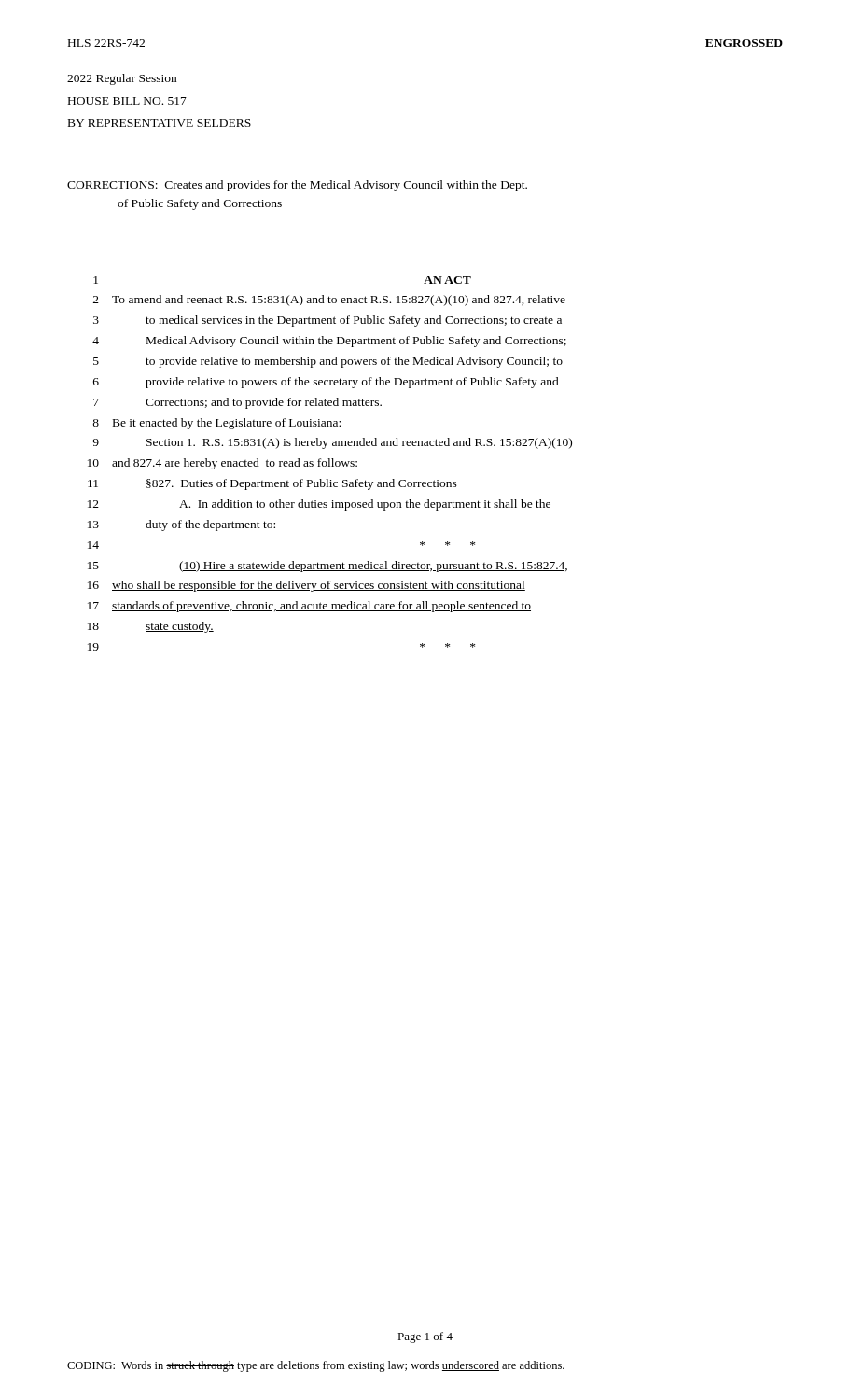Image resolution: width=850 pixels, height=1400 pixels.
Task: Select the passage starting "1 AN ACT"
Action: click(425, 279)
